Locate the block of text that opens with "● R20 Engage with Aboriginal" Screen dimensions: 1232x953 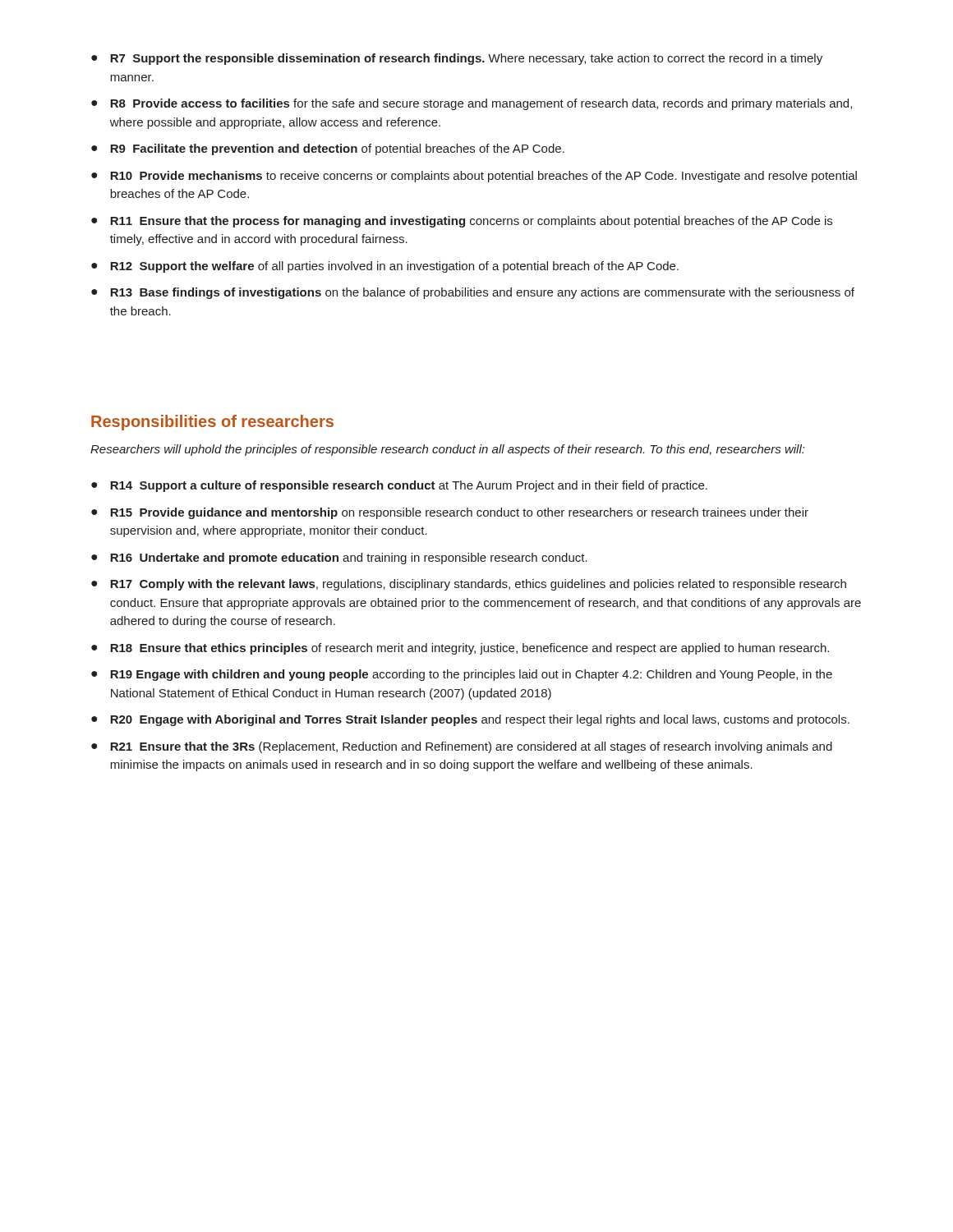pyautogui.click(x=470, y=720)
